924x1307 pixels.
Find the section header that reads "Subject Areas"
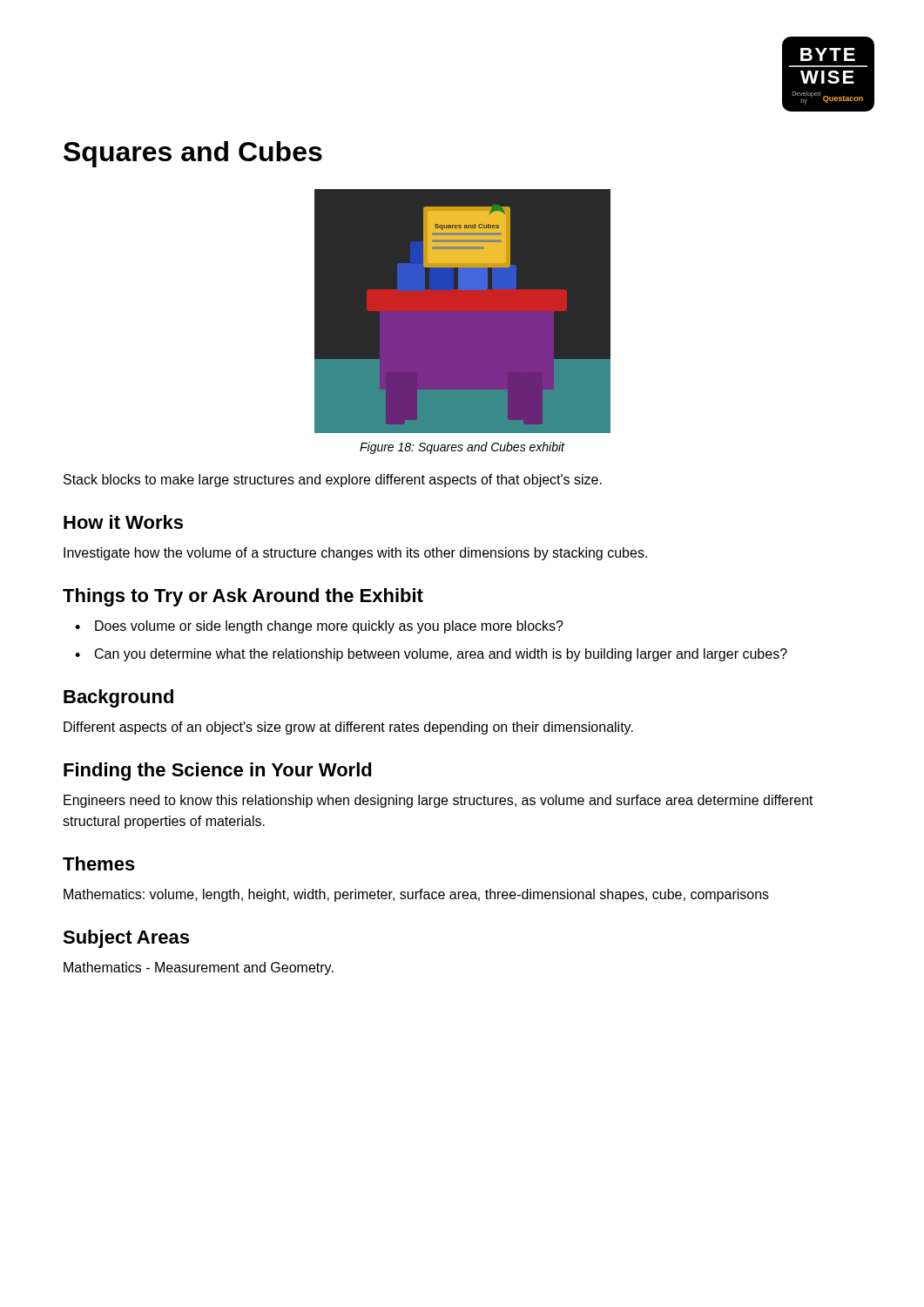[x=126, y=939]
